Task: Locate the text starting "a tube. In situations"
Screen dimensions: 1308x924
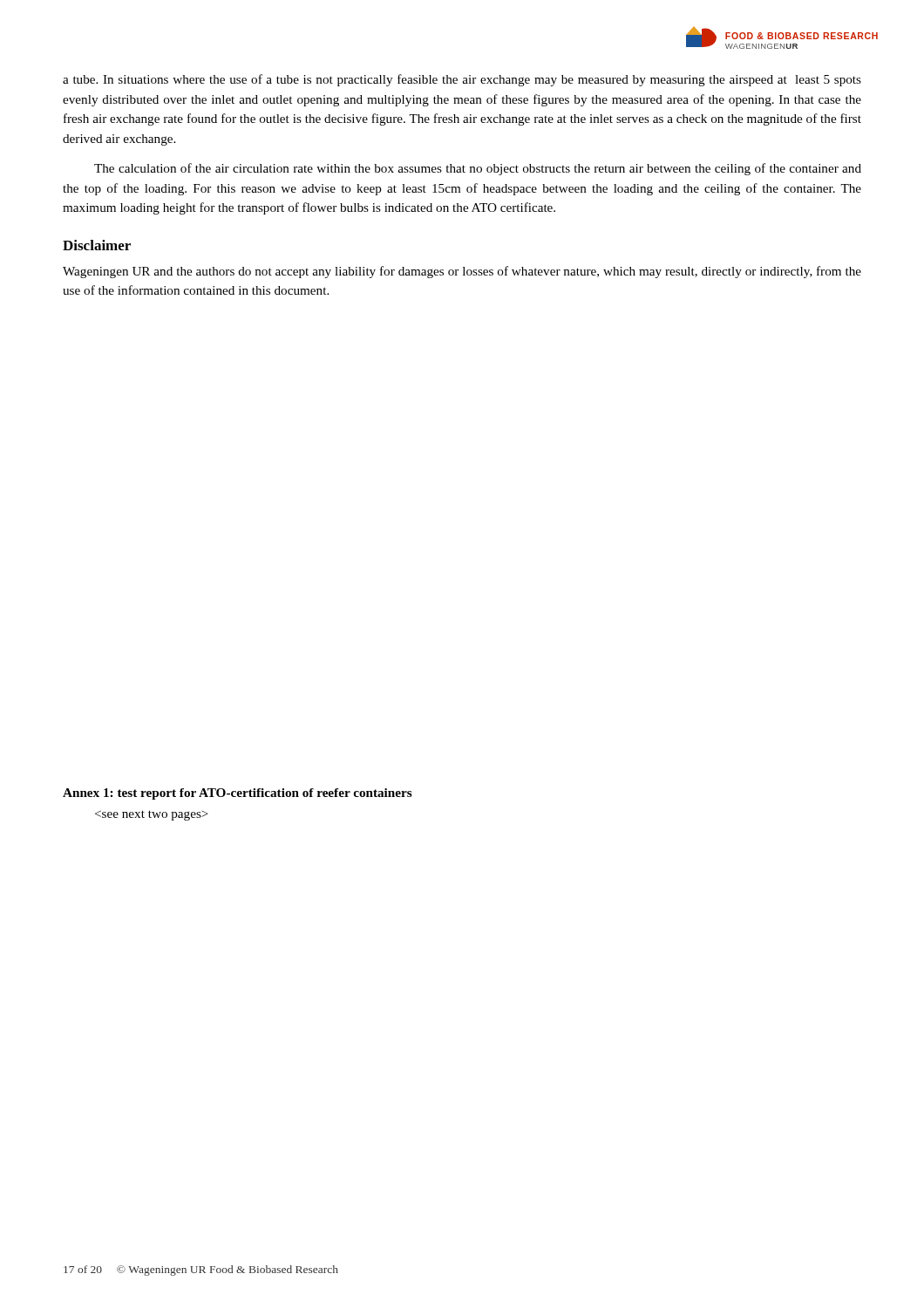Action: 462,108
